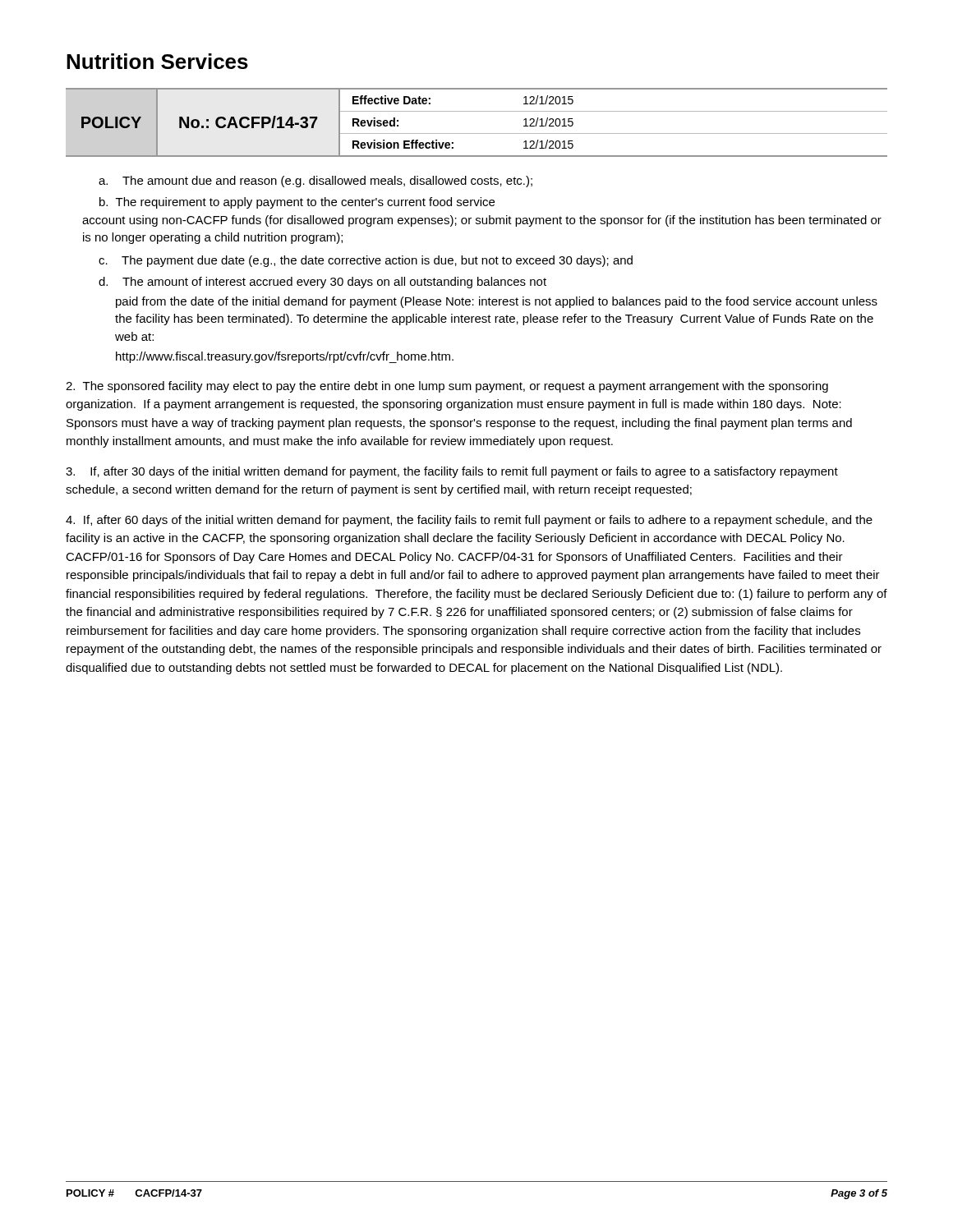This screenshot has width=953, height=1232.
Task: Select the text block starting "If, after 30 days of the"
Action: [x=452, y=480]
